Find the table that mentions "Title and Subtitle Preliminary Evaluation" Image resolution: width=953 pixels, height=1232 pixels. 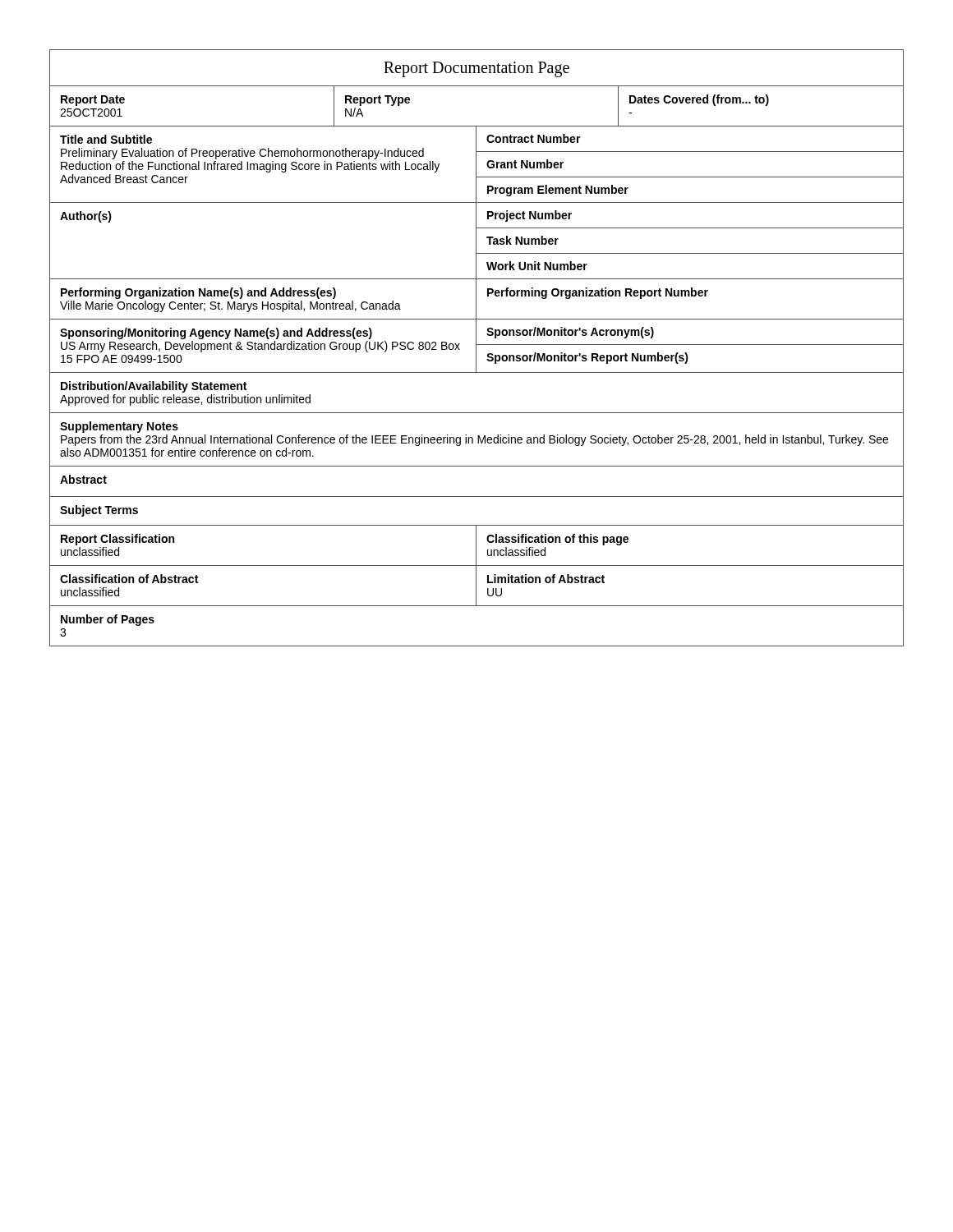476,165
